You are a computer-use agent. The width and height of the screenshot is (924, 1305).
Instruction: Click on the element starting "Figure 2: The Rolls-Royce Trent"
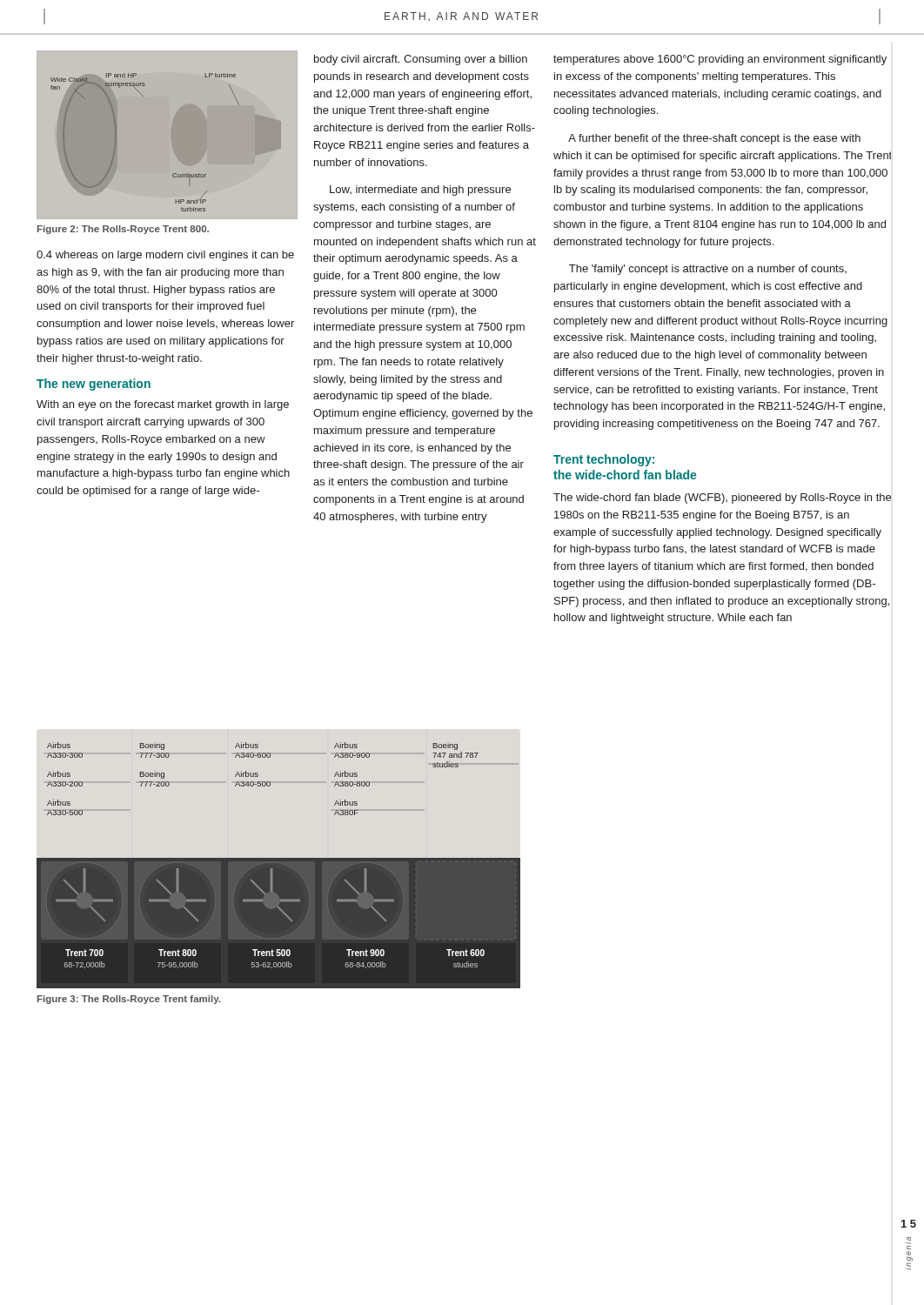coord(123,229)
